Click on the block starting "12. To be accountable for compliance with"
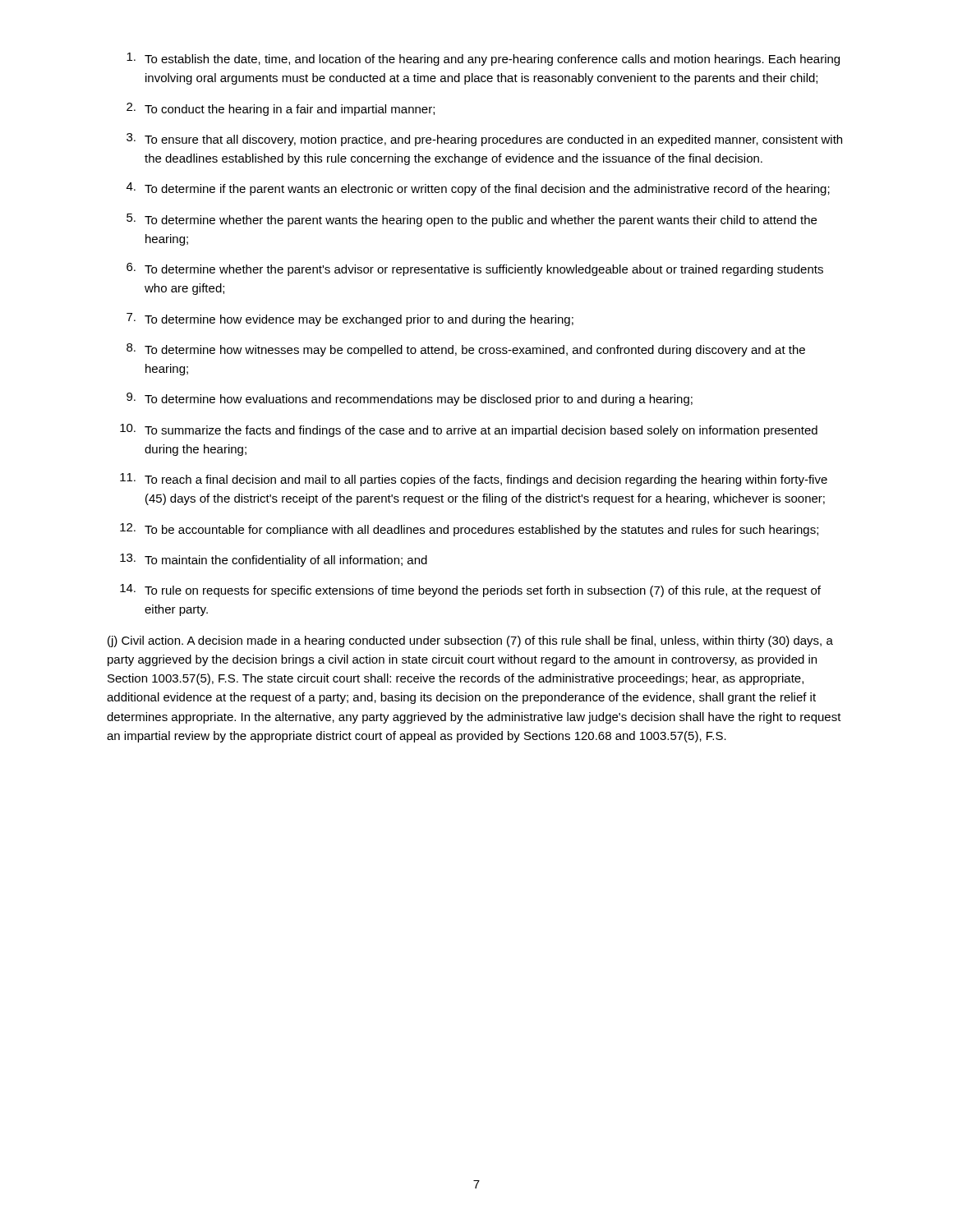953x1232 pixels. tap(476, 529)
